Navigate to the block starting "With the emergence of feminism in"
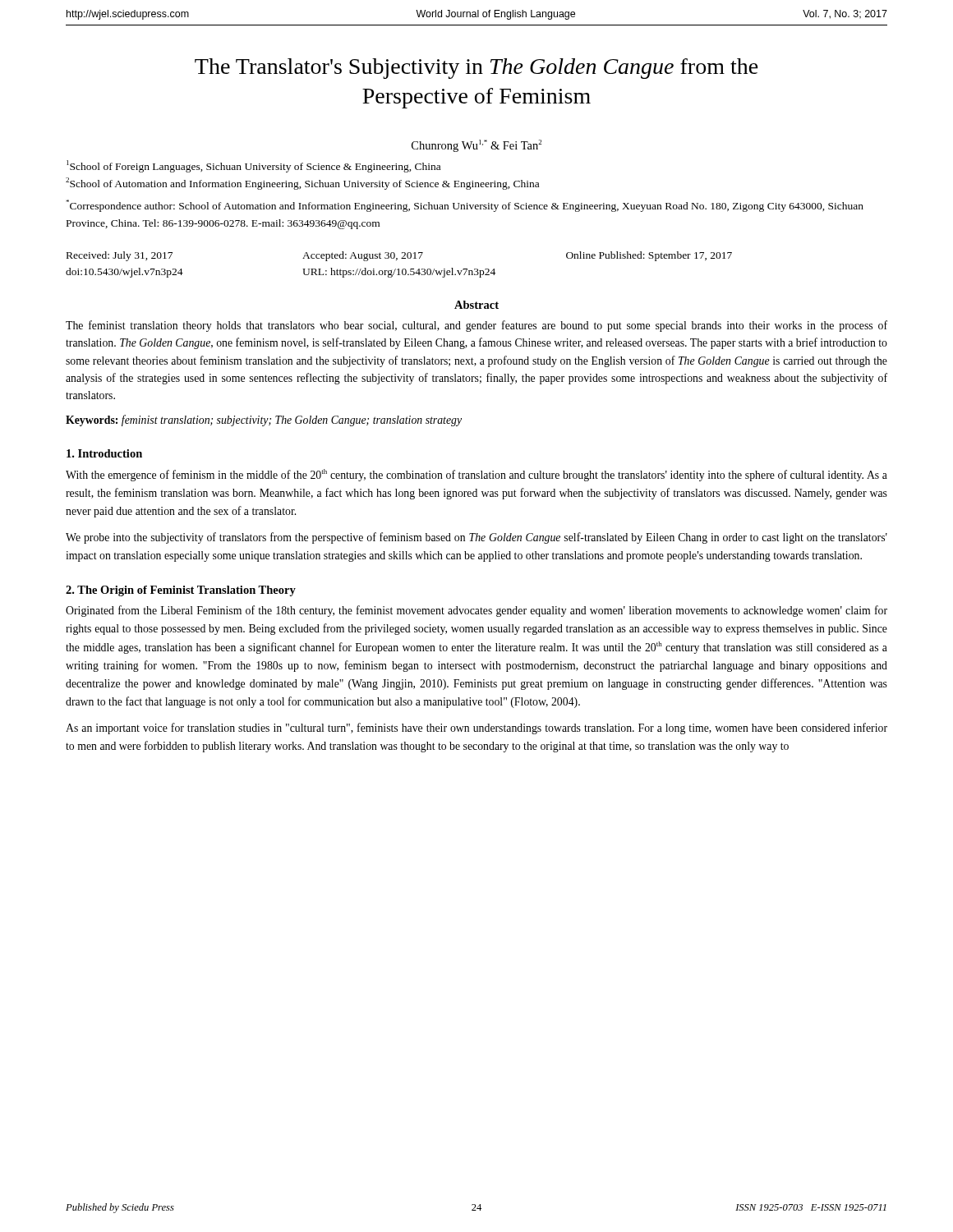The image size is (953, 1232). [x=476, y=492]
